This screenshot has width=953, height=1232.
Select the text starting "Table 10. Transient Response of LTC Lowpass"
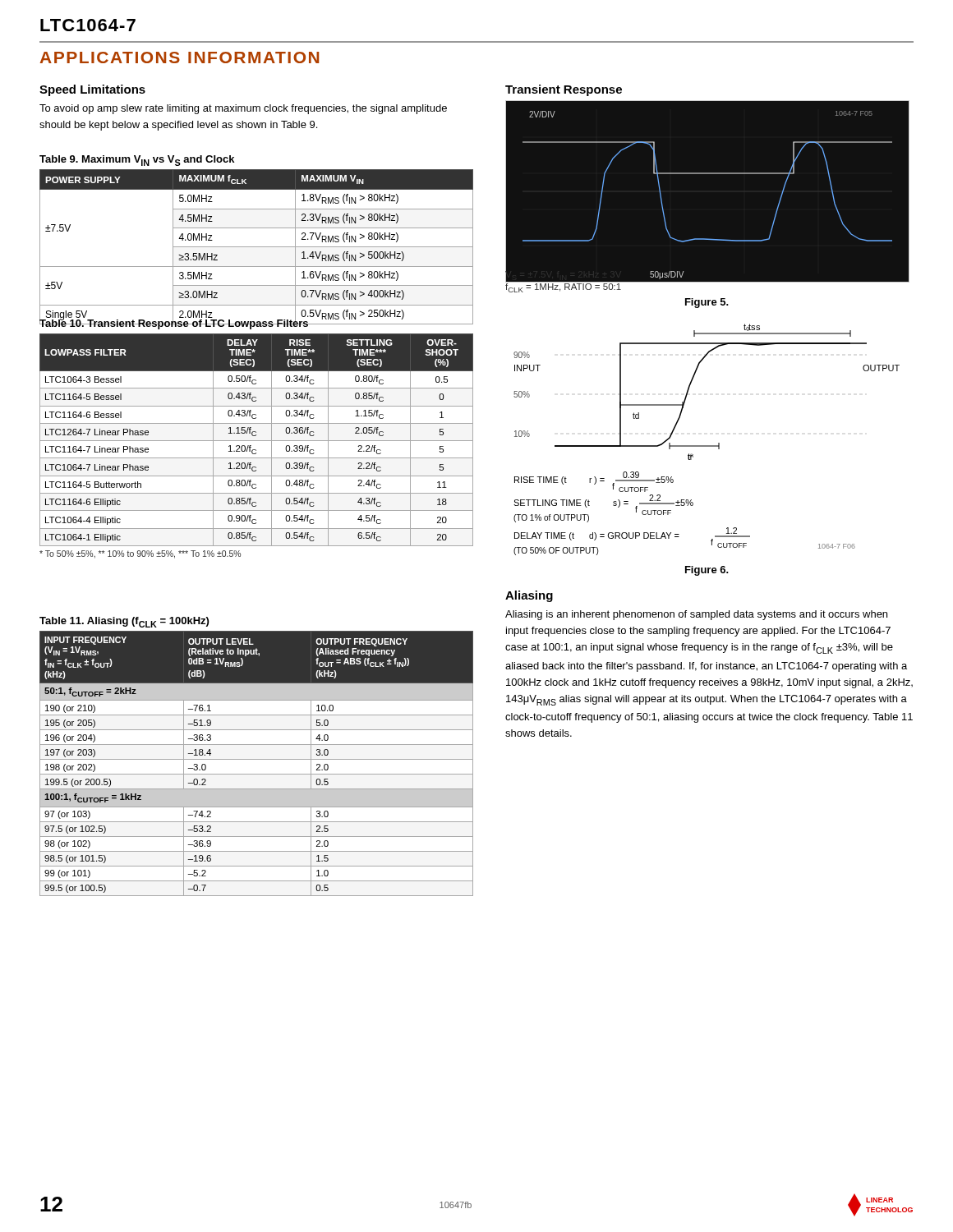174,323
